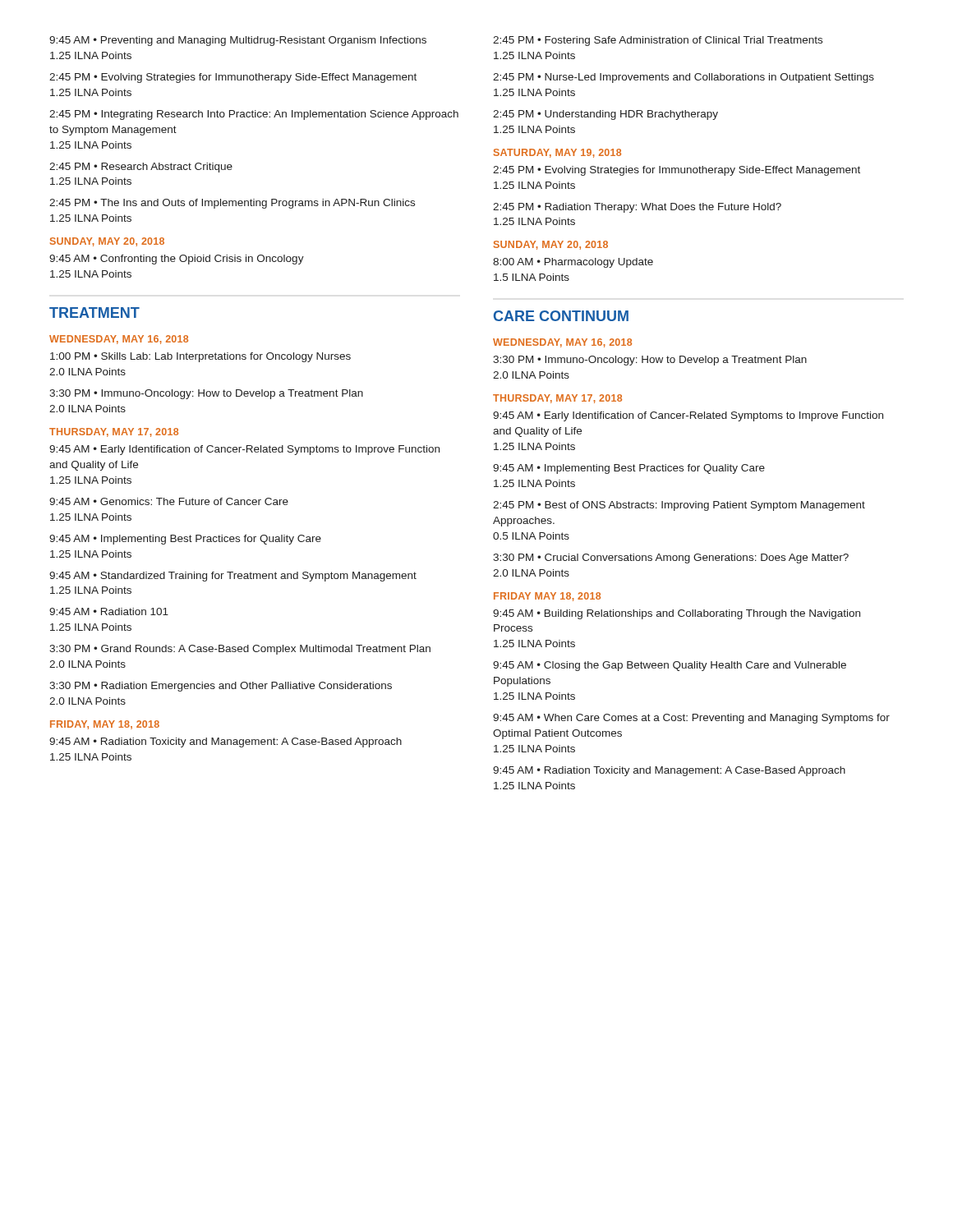Select the text block starting "2:45 PM • Fostering"
Viewport: 953px width, 1232px height.
[x=698, y=47]
